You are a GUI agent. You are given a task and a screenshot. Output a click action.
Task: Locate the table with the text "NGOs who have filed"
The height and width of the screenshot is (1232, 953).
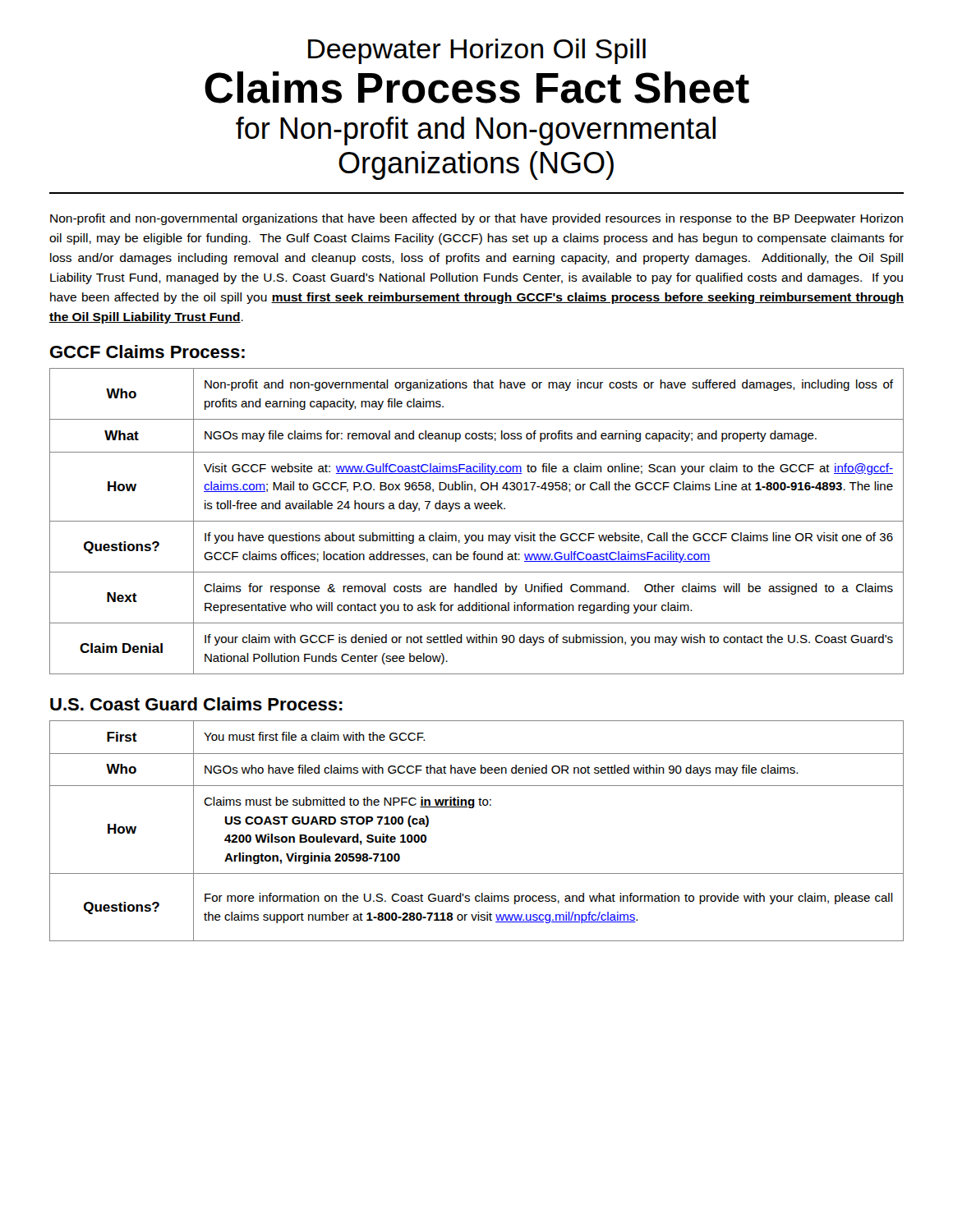point(476,831)
